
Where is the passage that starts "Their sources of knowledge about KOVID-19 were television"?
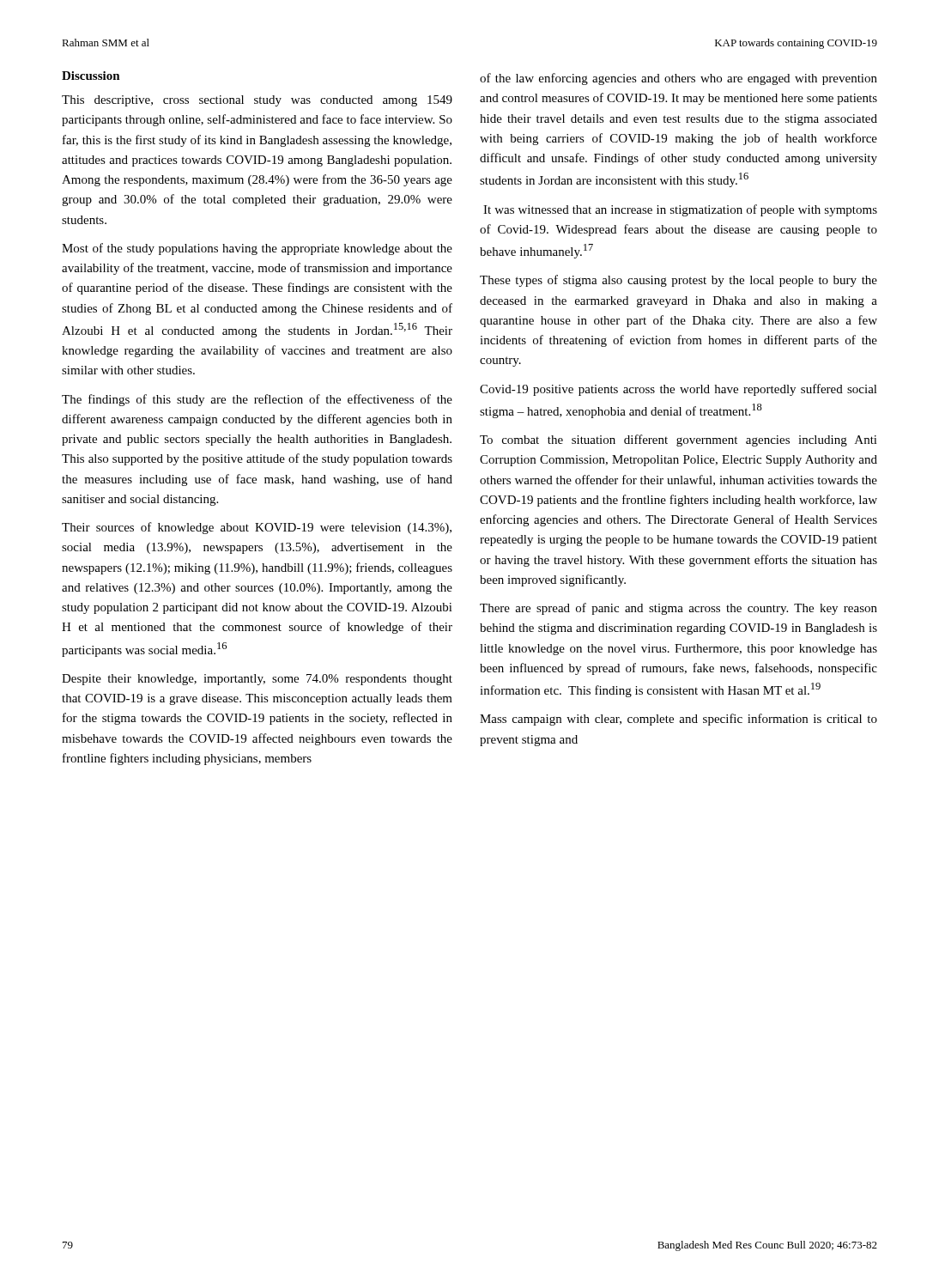click(x=257, y=588)
